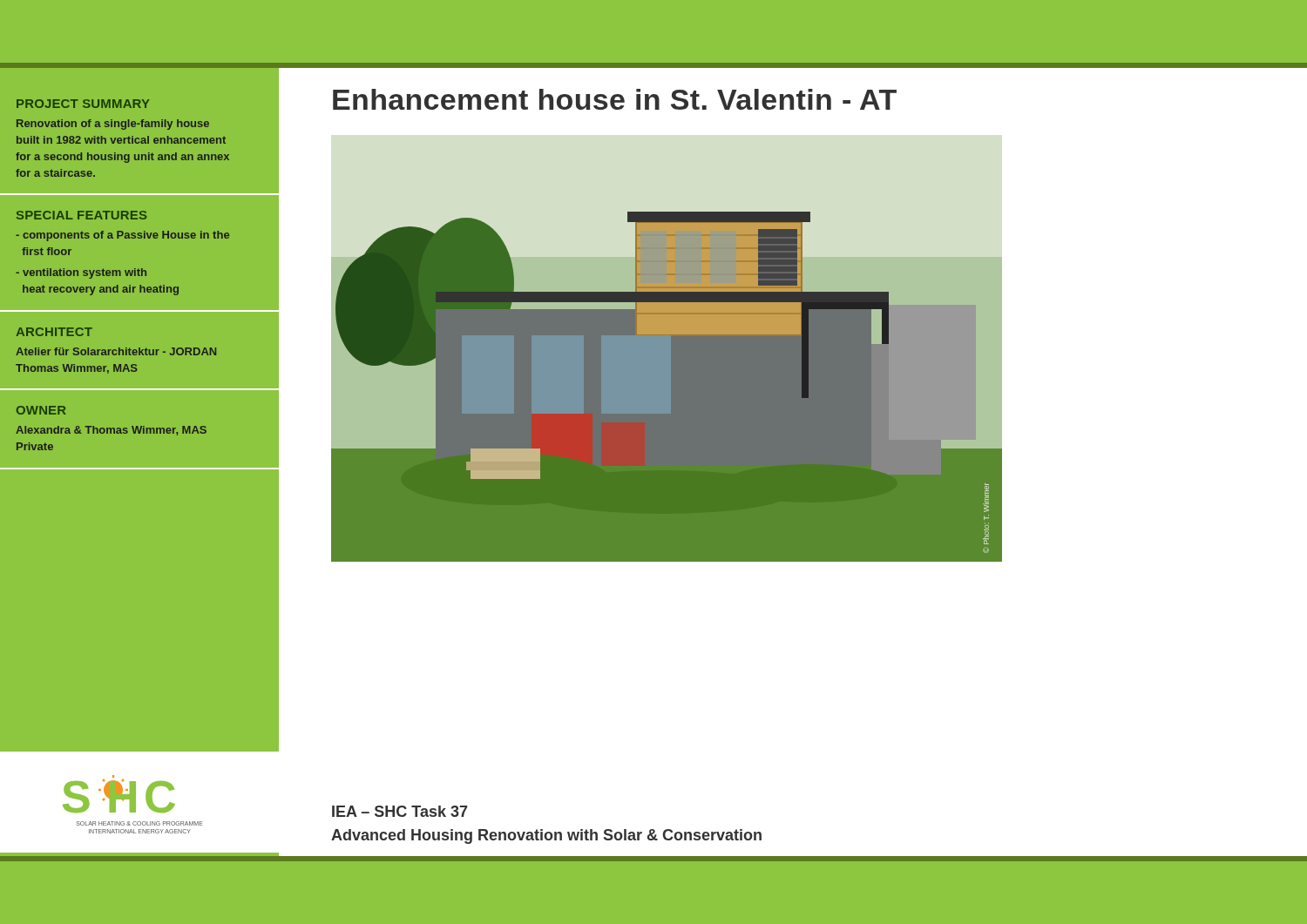Image resolution: width=1307 pixels, height=924 pixels.
Task: Point to "SPECIAL FEATURES"
Action: [x=81, y=215]
